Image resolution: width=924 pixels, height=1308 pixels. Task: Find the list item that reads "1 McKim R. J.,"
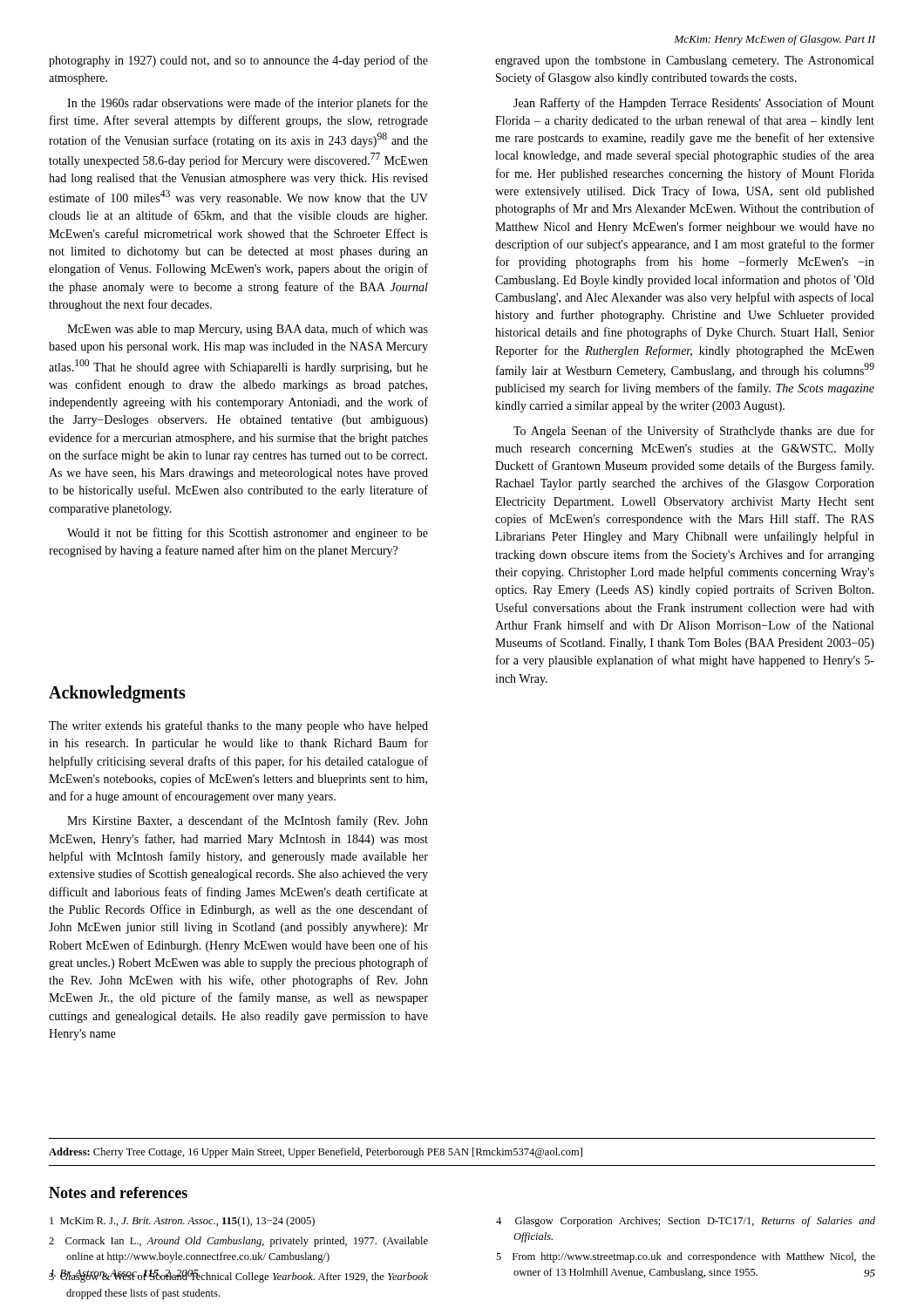point(182,1221)
